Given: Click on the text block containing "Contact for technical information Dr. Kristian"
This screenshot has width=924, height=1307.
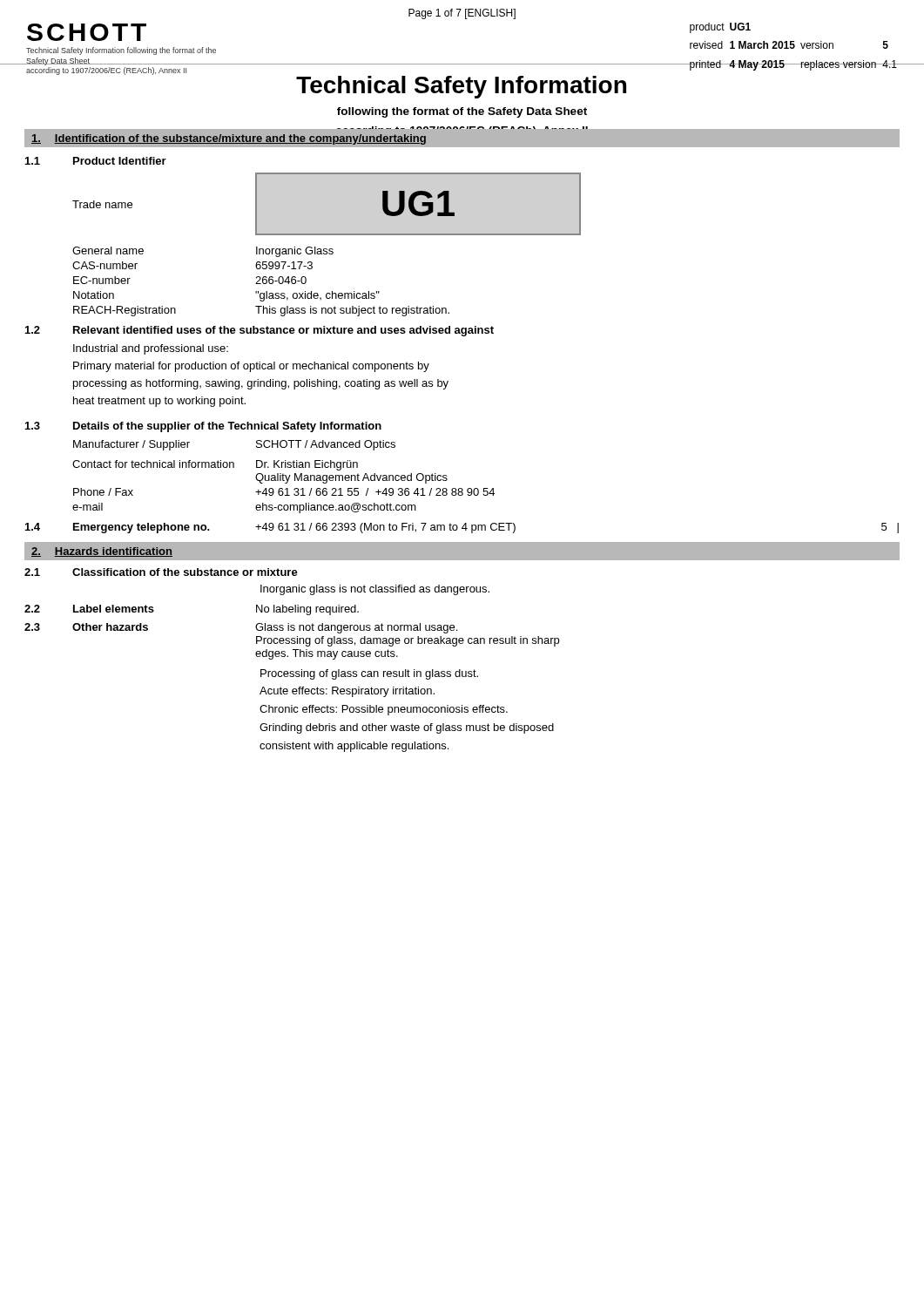Looking at the screenshot, I should [x=462, y=485].
